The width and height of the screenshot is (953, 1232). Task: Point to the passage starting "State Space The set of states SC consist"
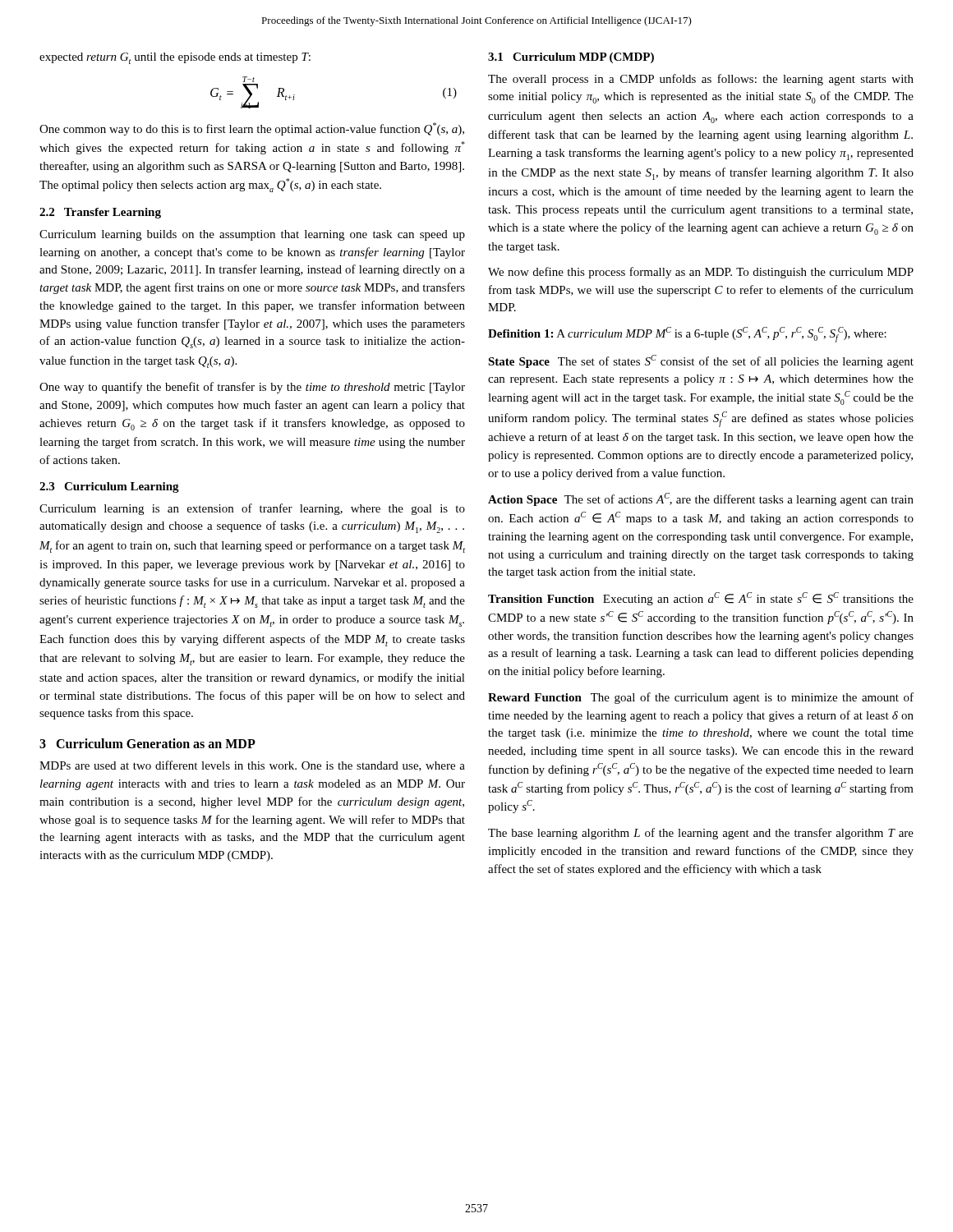click(701, 416)
